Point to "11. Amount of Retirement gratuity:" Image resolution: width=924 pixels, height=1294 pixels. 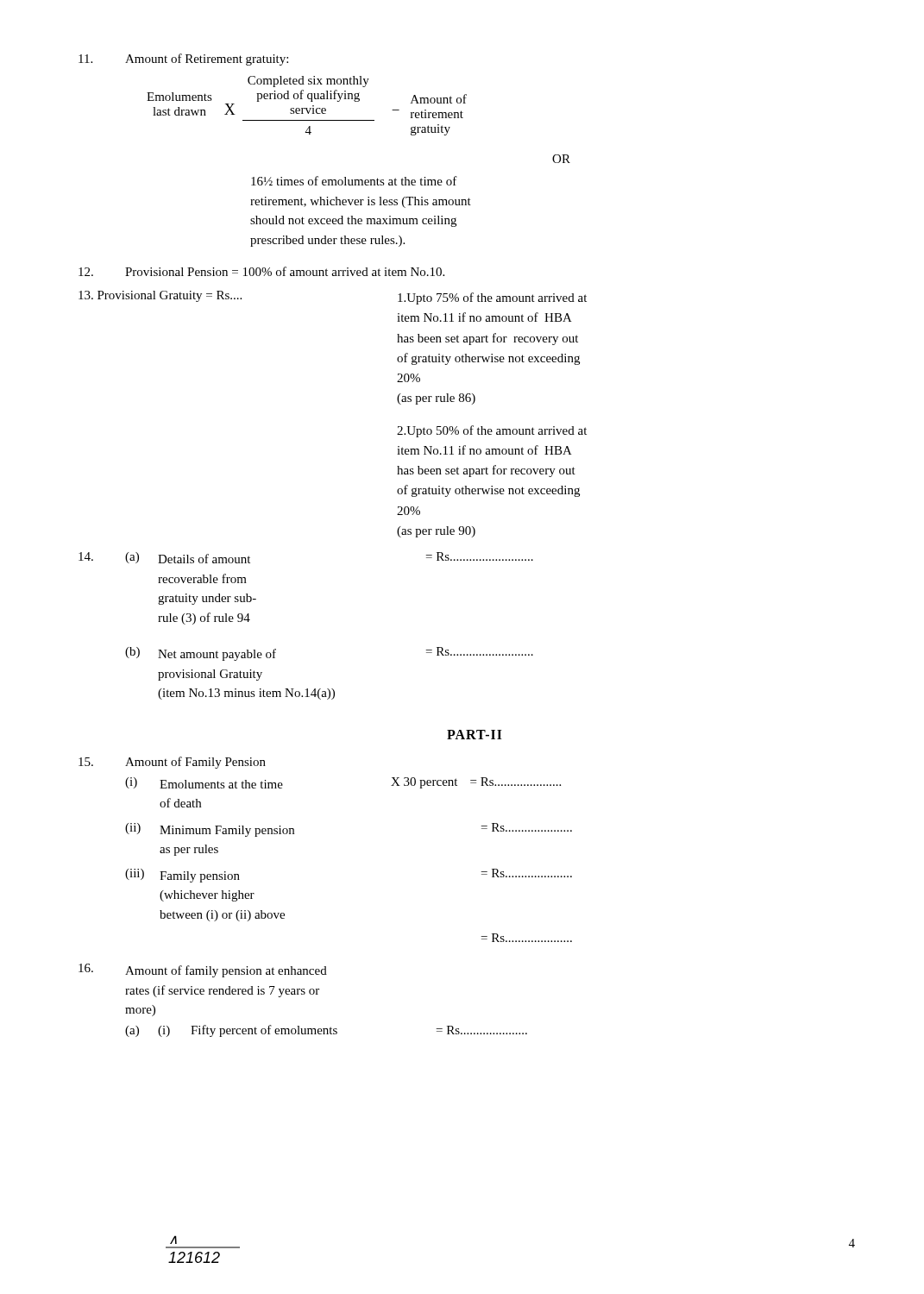pos(184,59)
